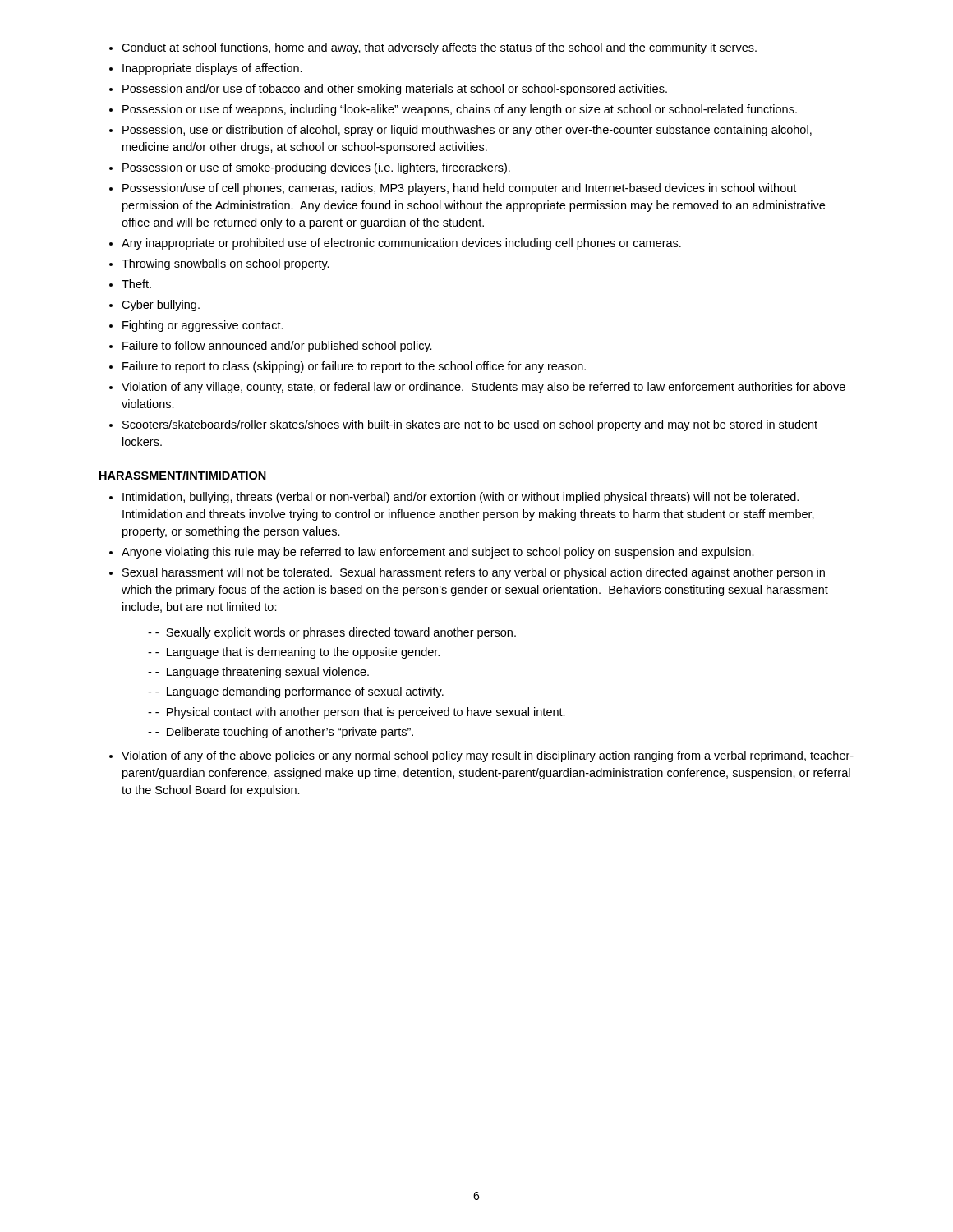Screen dimensions: 1232x953
Task: Click the passage that begins "Possession or use of weapons,"
Action: (x=488, y=110)
